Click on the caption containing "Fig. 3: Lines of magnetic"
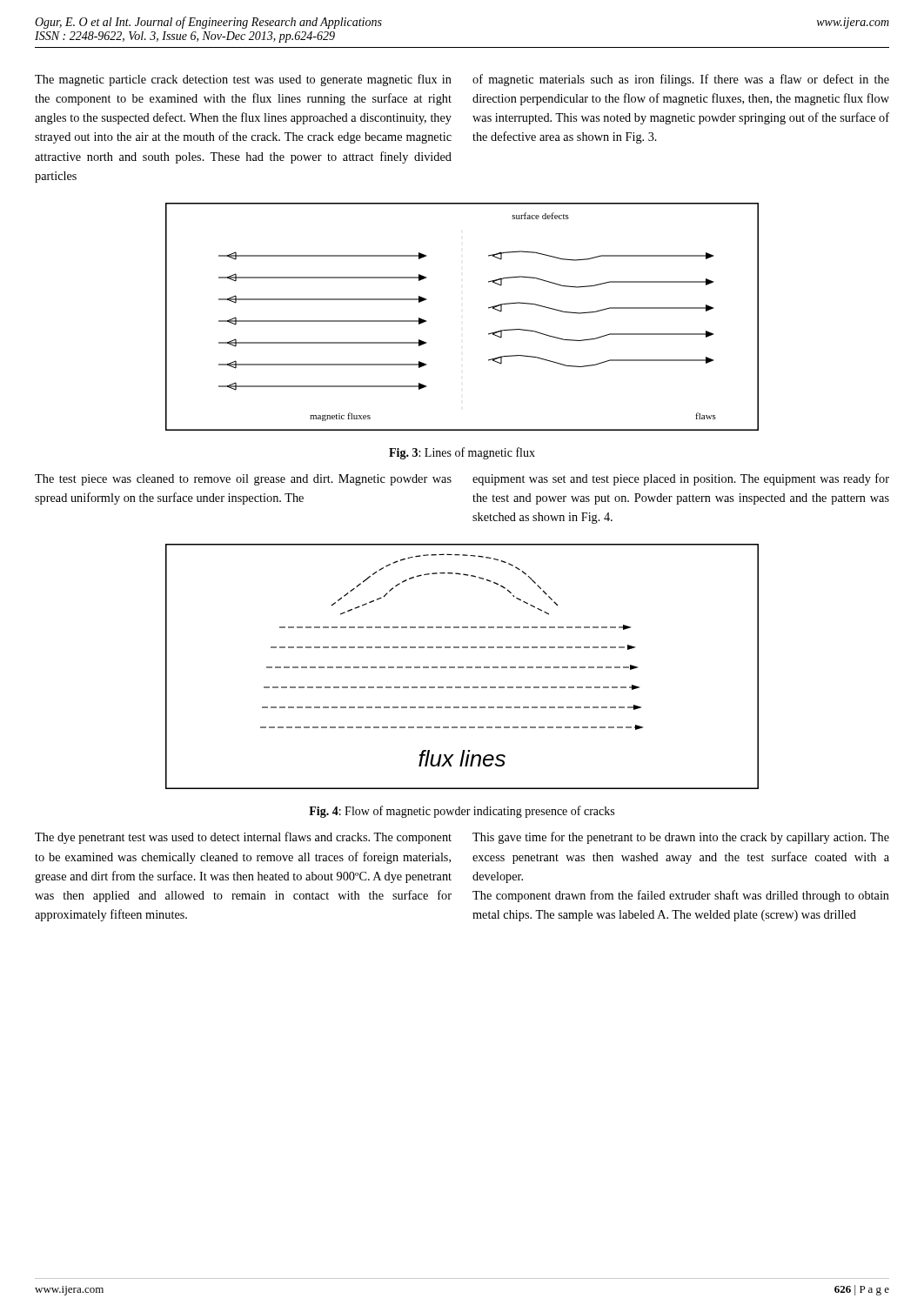 pyautogui.click(x=462, y=453)
